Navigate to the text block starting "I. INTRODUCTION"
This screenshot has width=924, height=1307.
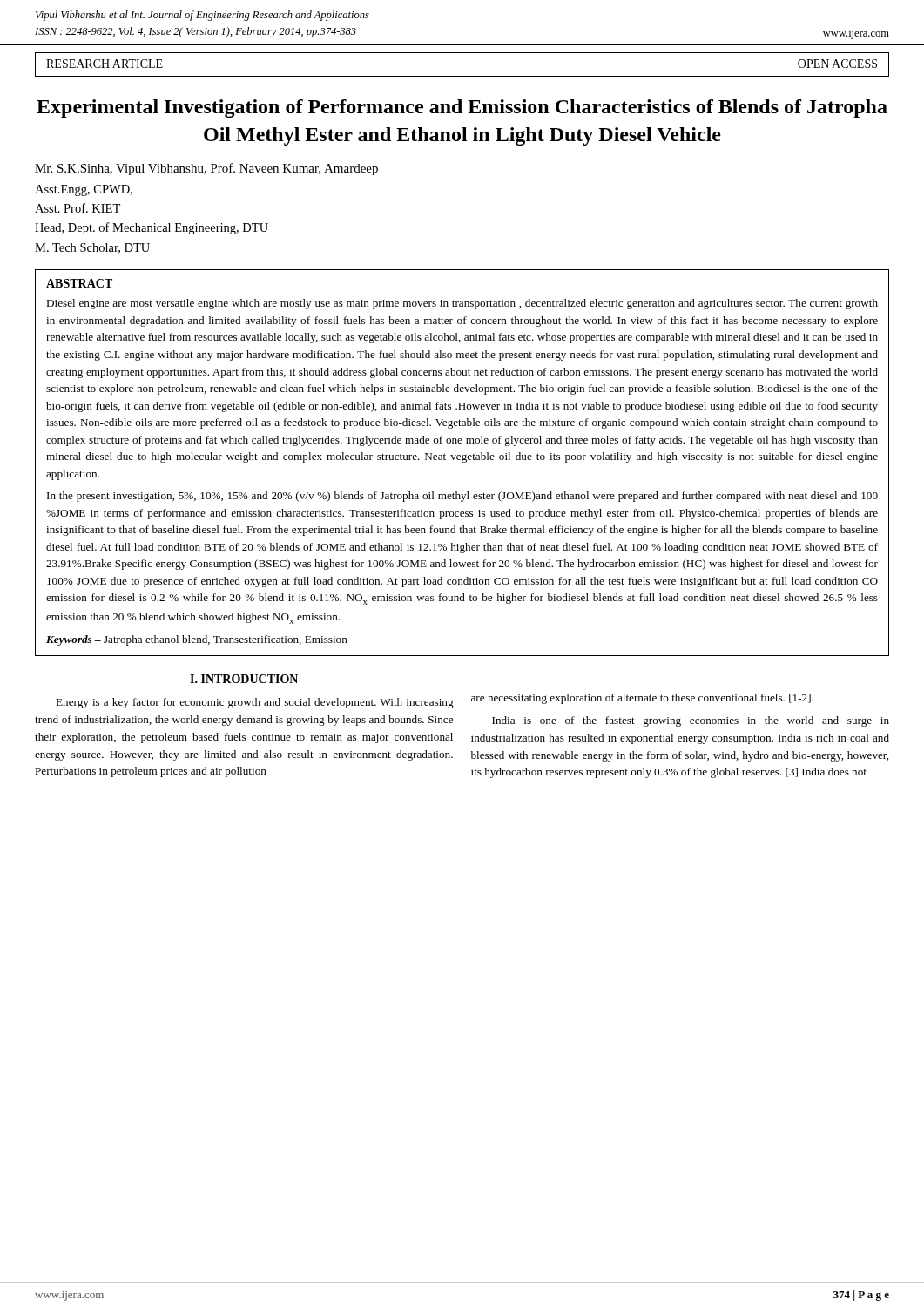pos(244,679)
